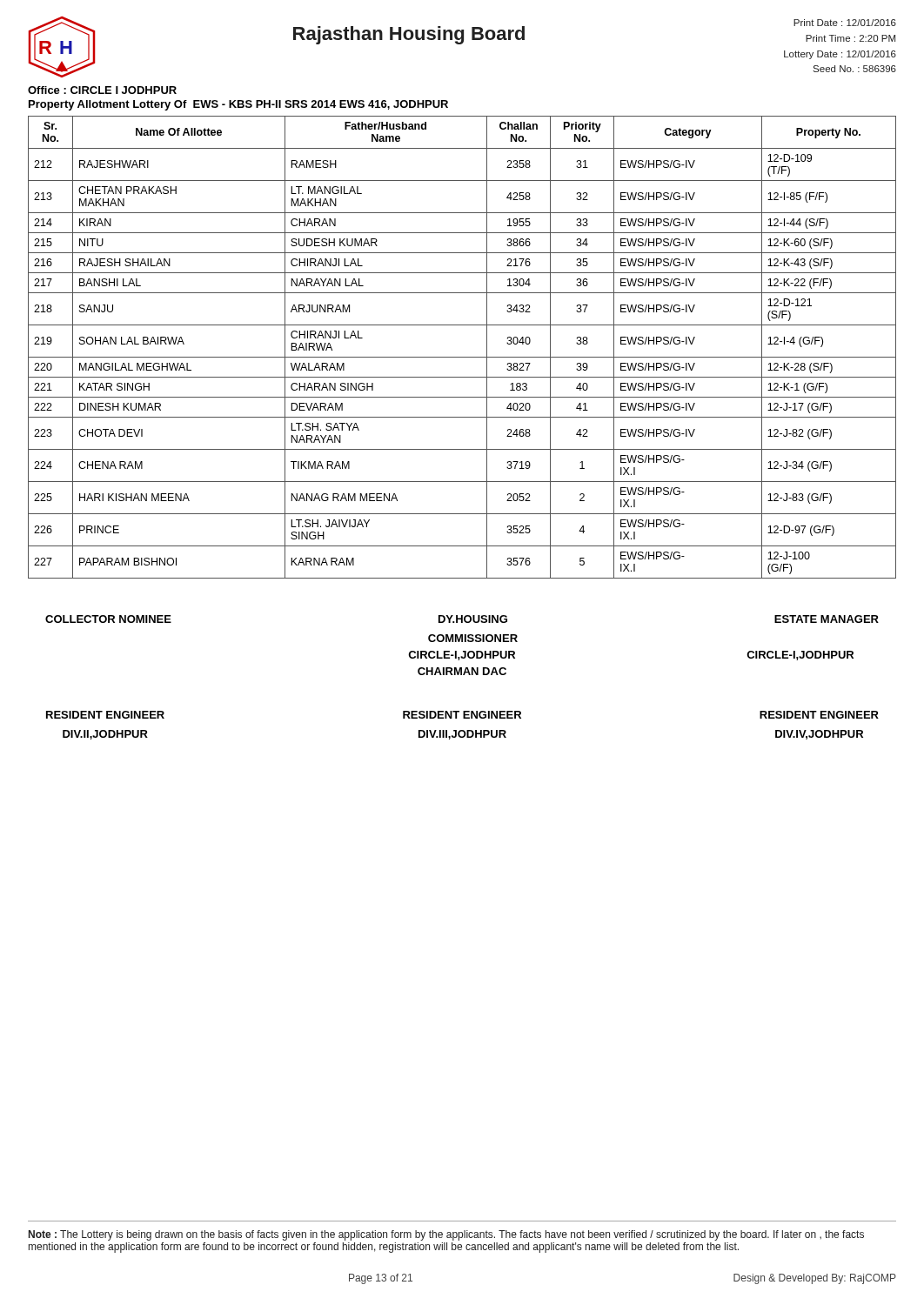Click on the table containing "LT.SH. JAIVIJAY SINGH"
Screen dimensions: 1305x924
point(462,347)
